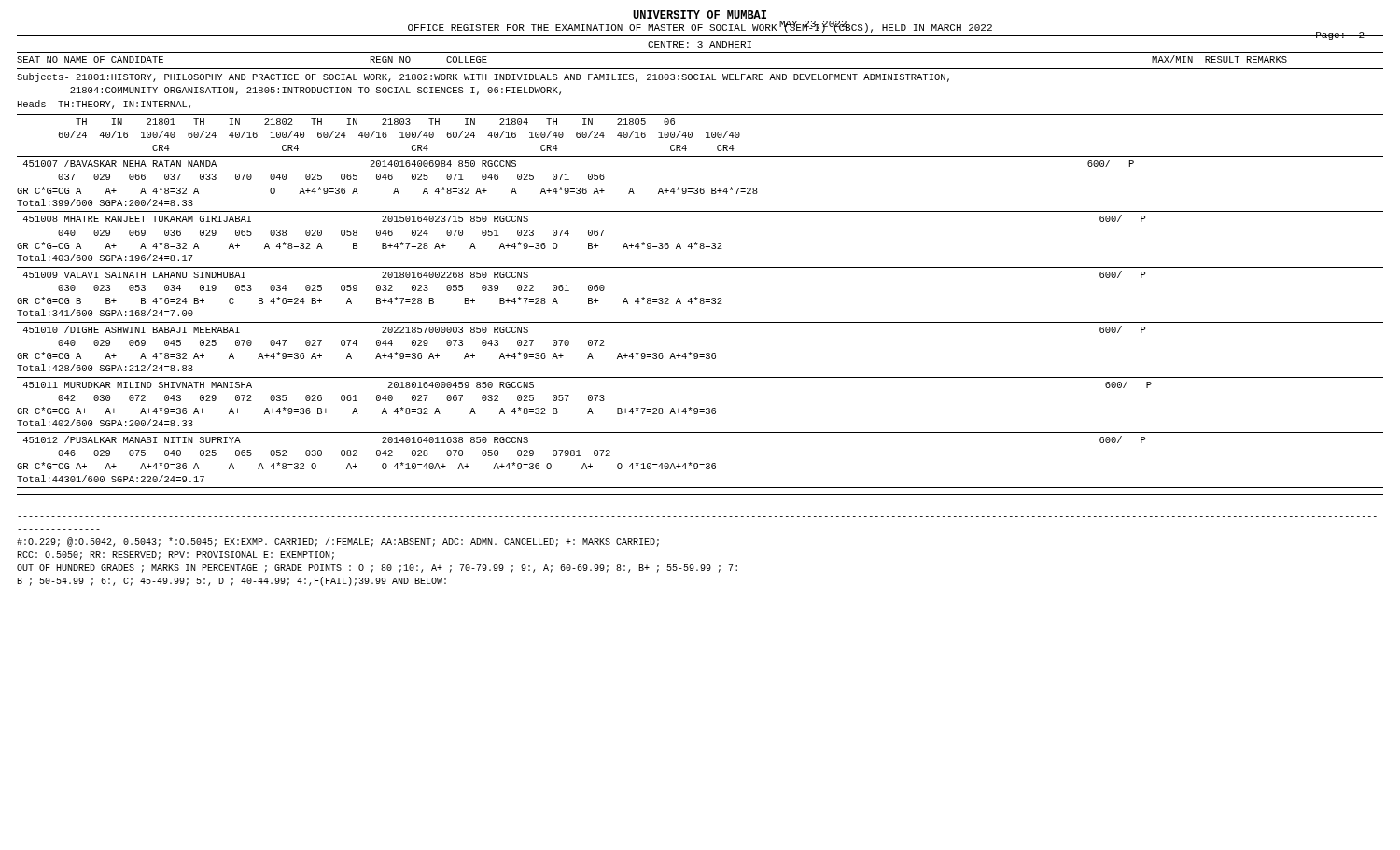Viewport: 1400px width, 850px height.
Task: Point to "Total:402/600 SGPA:200/24=8.33"
Action: pos(105,424)
